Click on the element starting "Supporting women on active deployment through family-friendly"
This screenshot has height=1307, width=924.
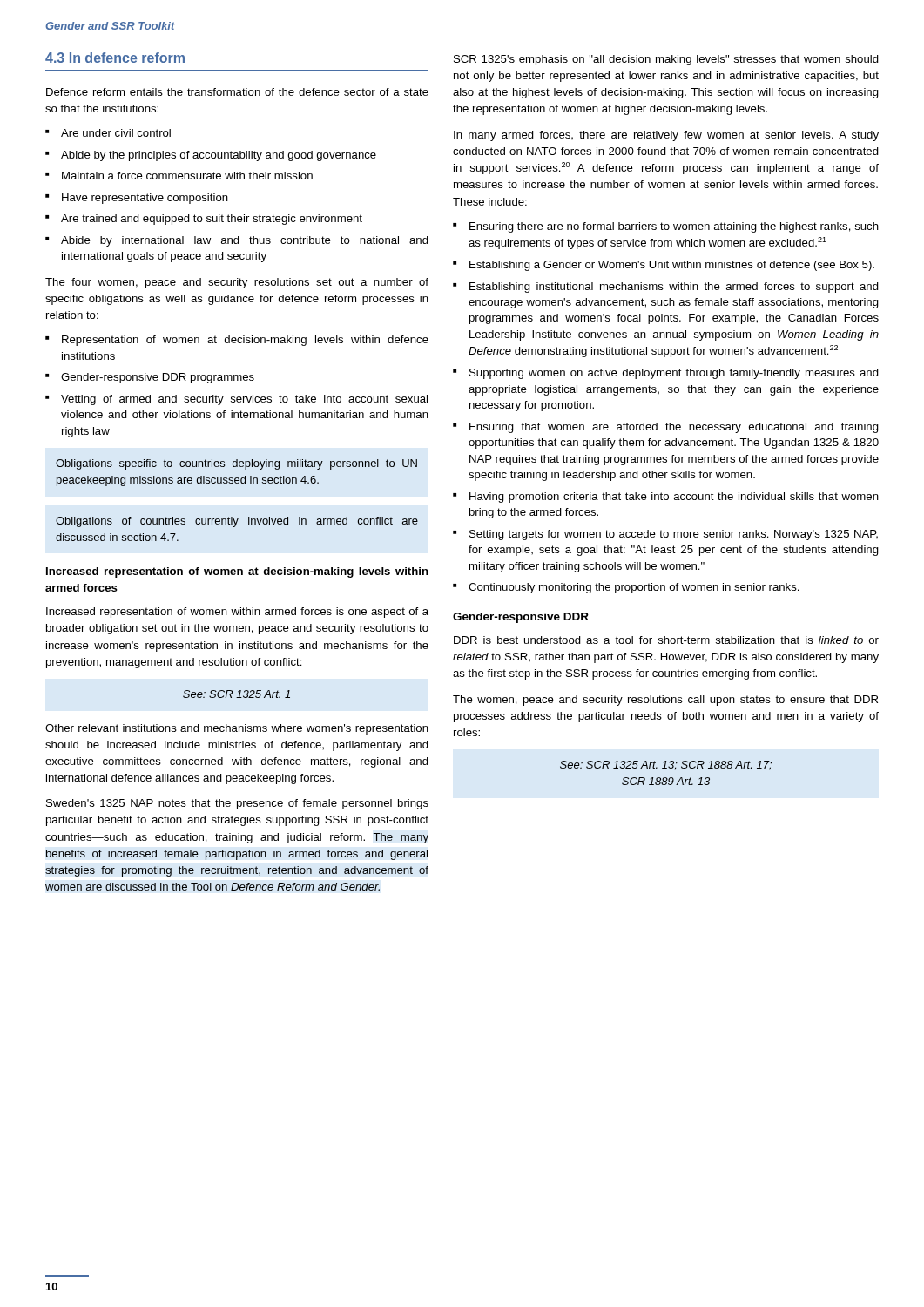(x=666, y=389)
